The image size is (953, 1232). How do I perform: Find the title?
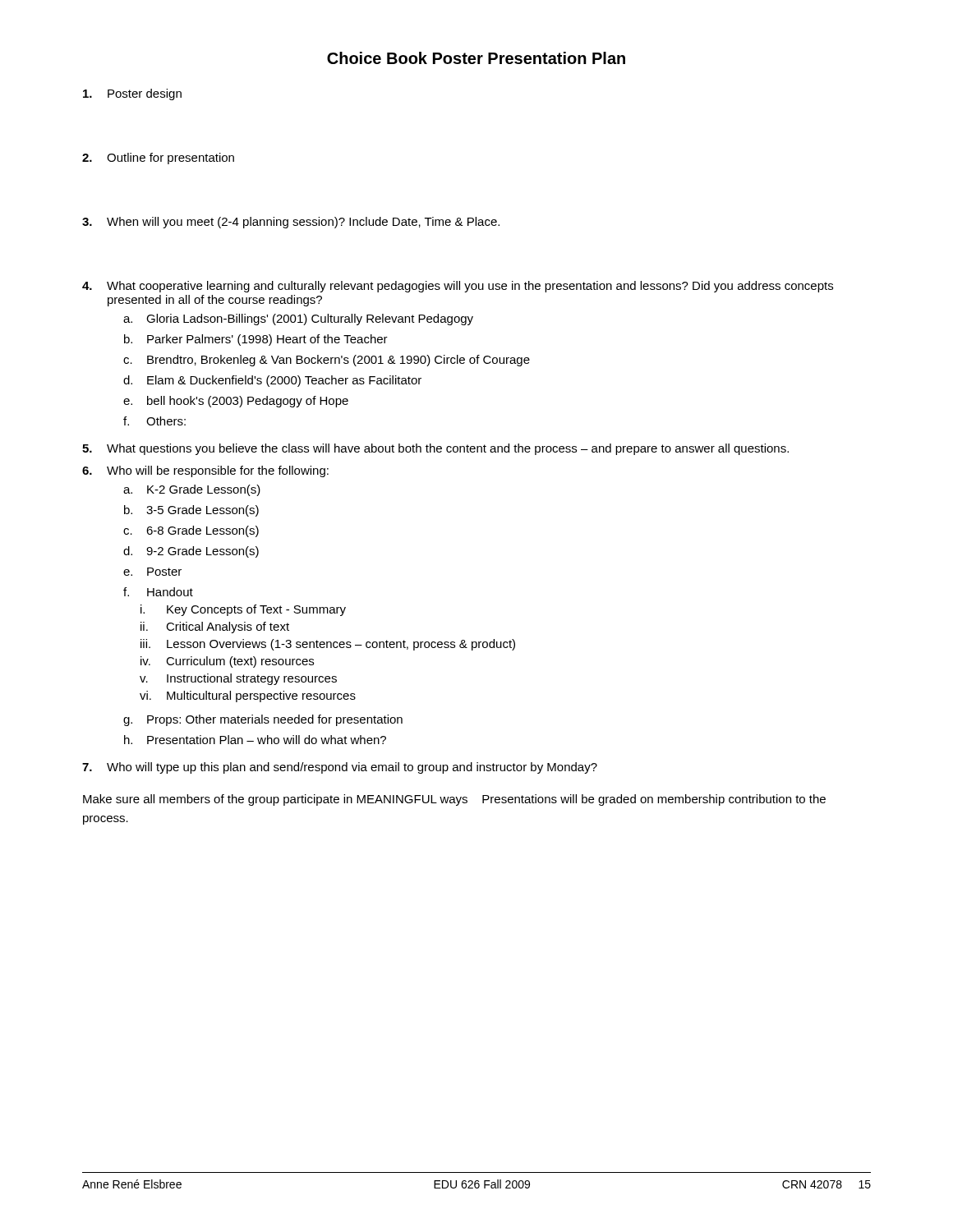pyautogui.click(x=476, y=59)
